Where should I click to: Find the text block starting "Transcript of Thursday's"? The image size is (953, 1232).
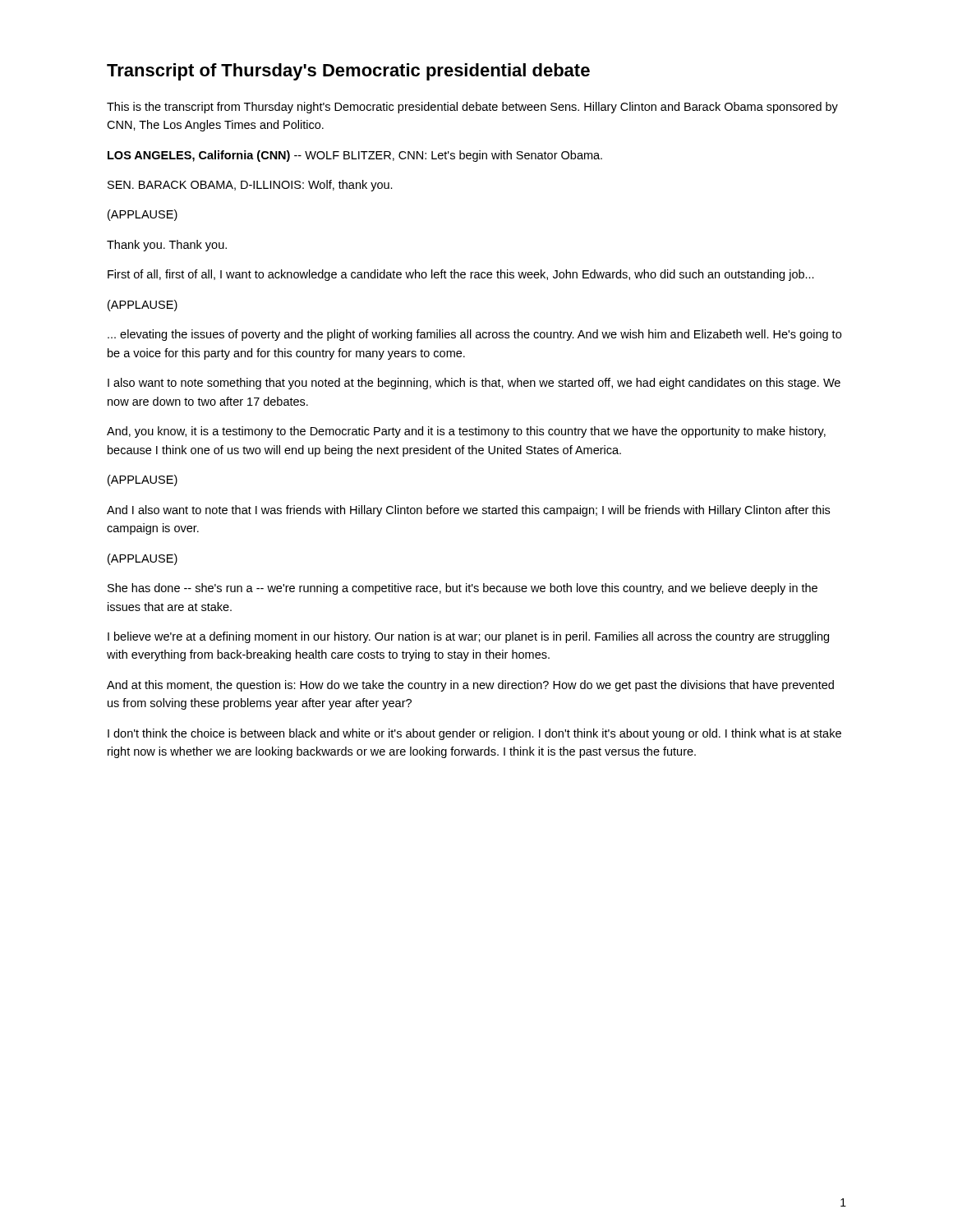click(349, 70)
